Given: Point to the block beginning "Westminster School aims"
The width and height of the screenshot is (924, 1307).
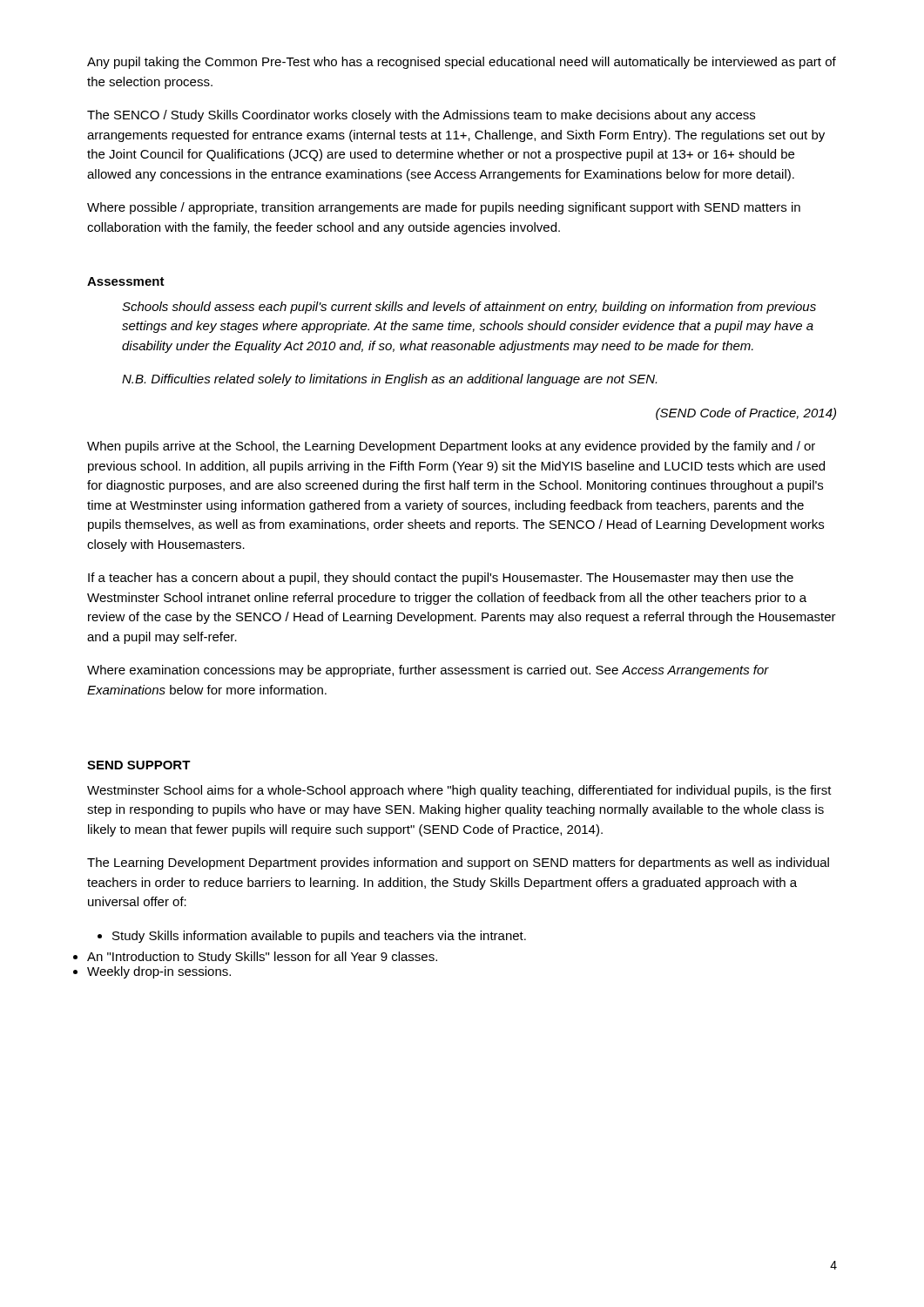Looking at the screenshot, I should [x=462, y=810].
